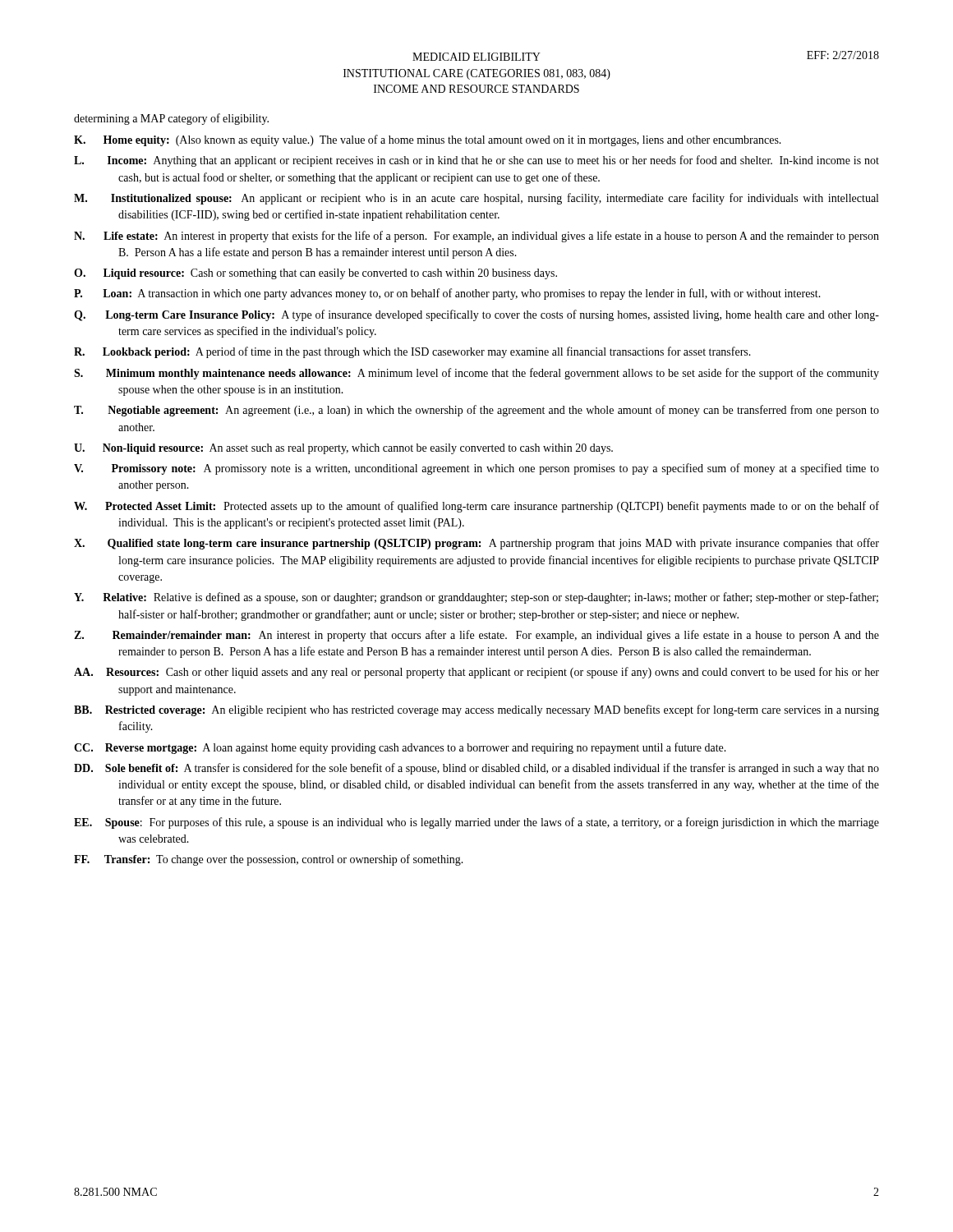This screenshot has height=1232, width=953.
Task: Click on the region starting "FF. Transfer: To change over the possession, control"
Action: [x=269, y=860]
